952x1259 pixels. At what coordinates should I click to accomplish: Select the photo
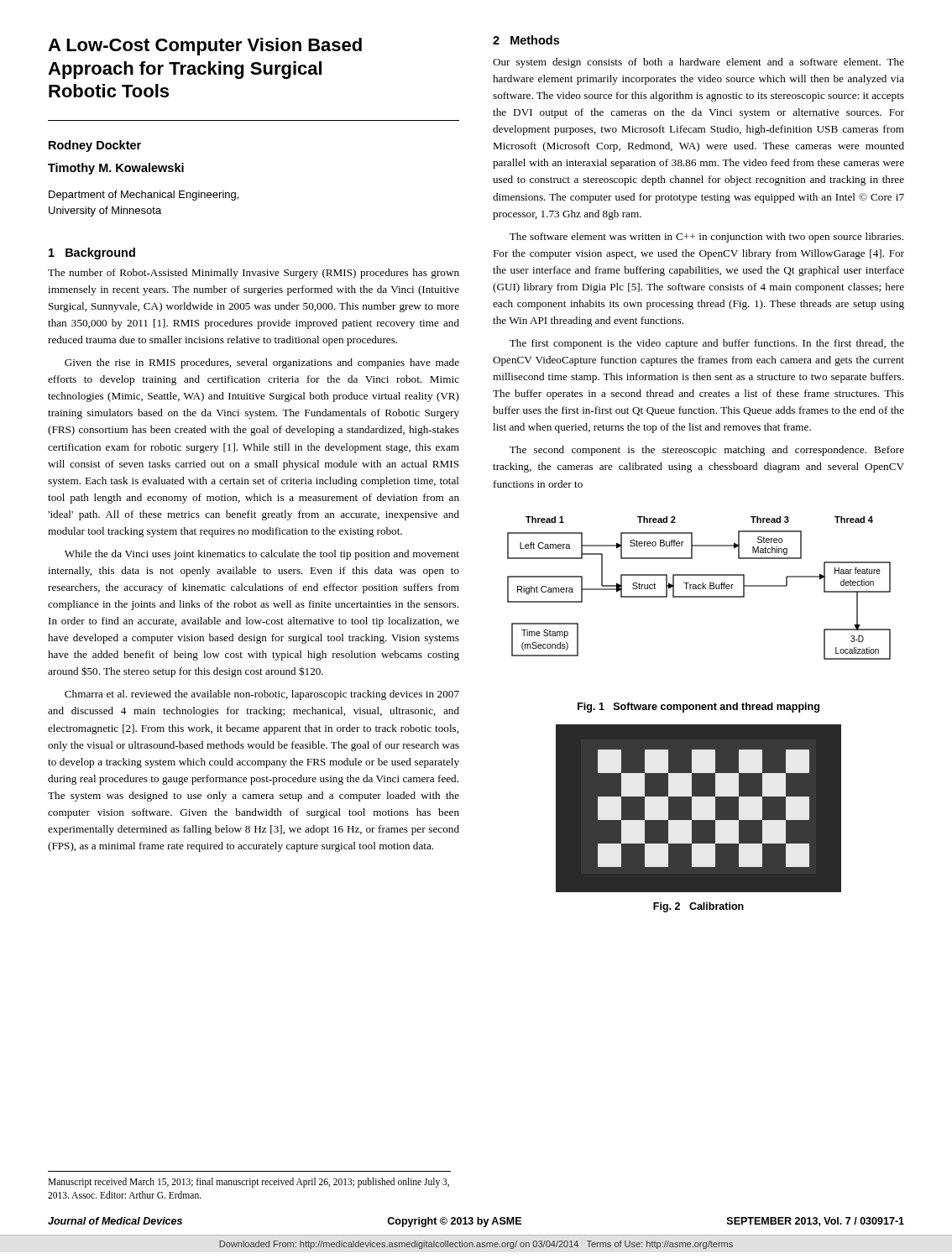[698, 810]
